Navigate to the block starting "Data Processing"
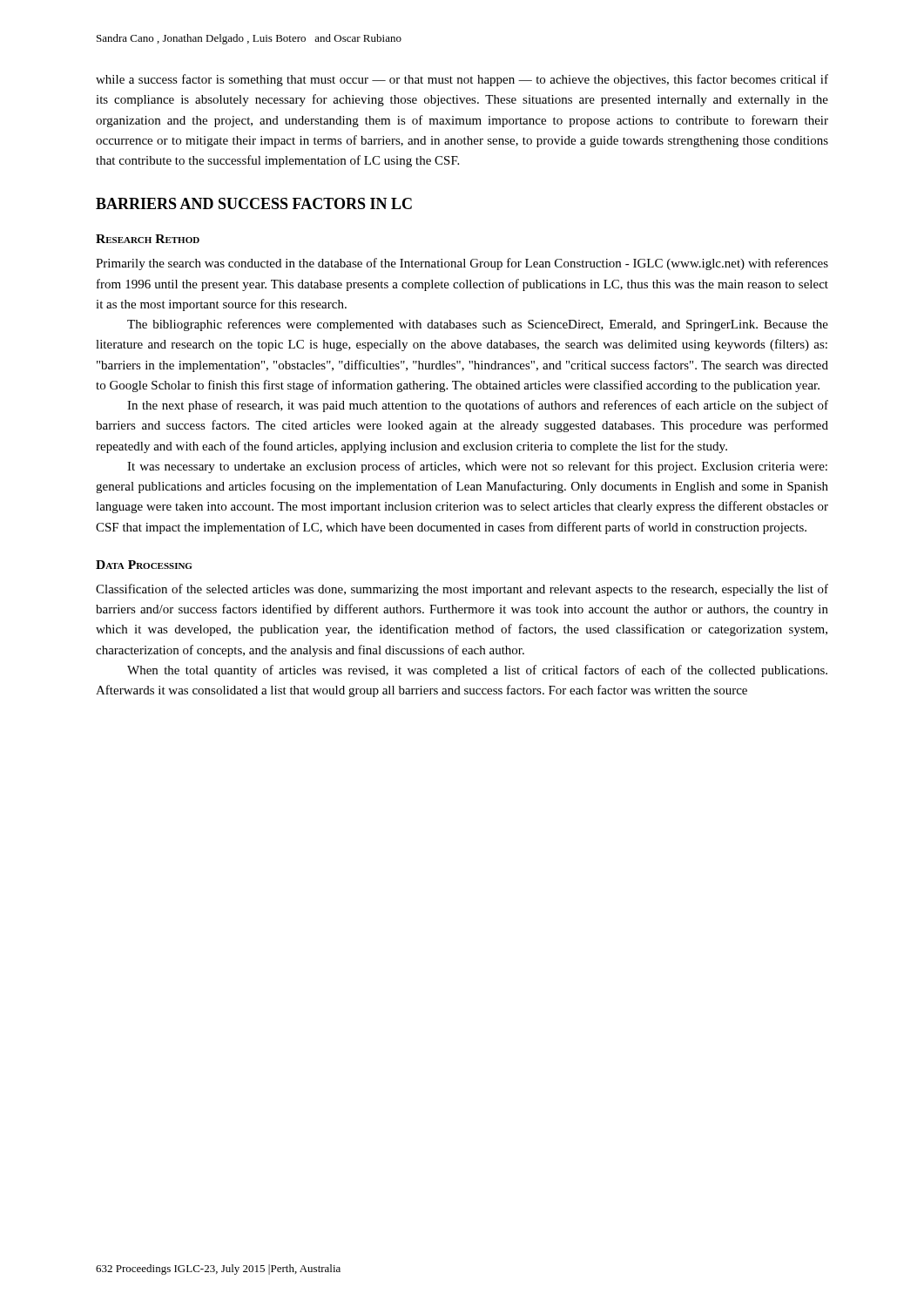 click(x=144, y=564)
